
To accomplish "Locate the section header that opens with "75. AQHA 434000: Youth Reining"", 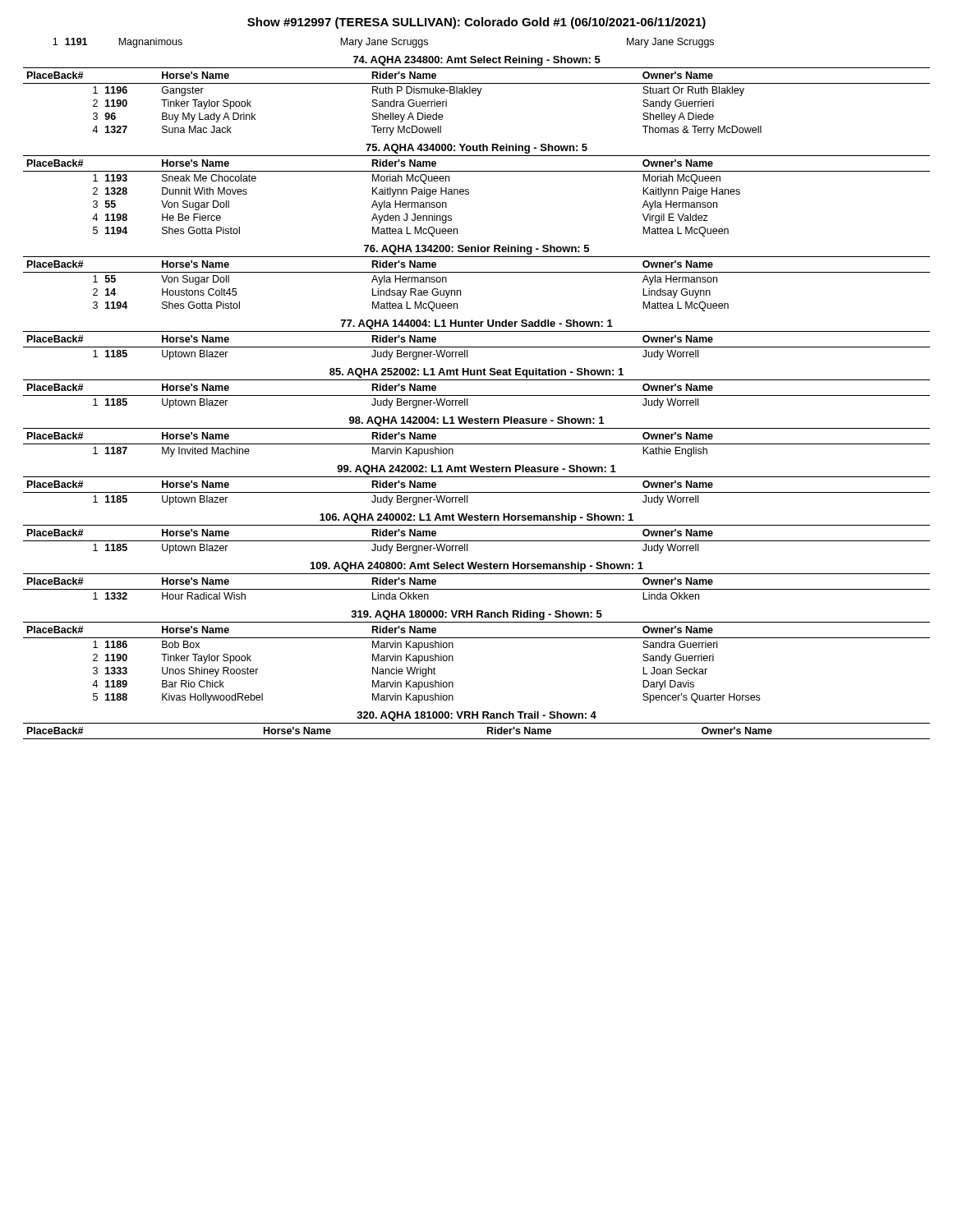I will coord(476,147).
